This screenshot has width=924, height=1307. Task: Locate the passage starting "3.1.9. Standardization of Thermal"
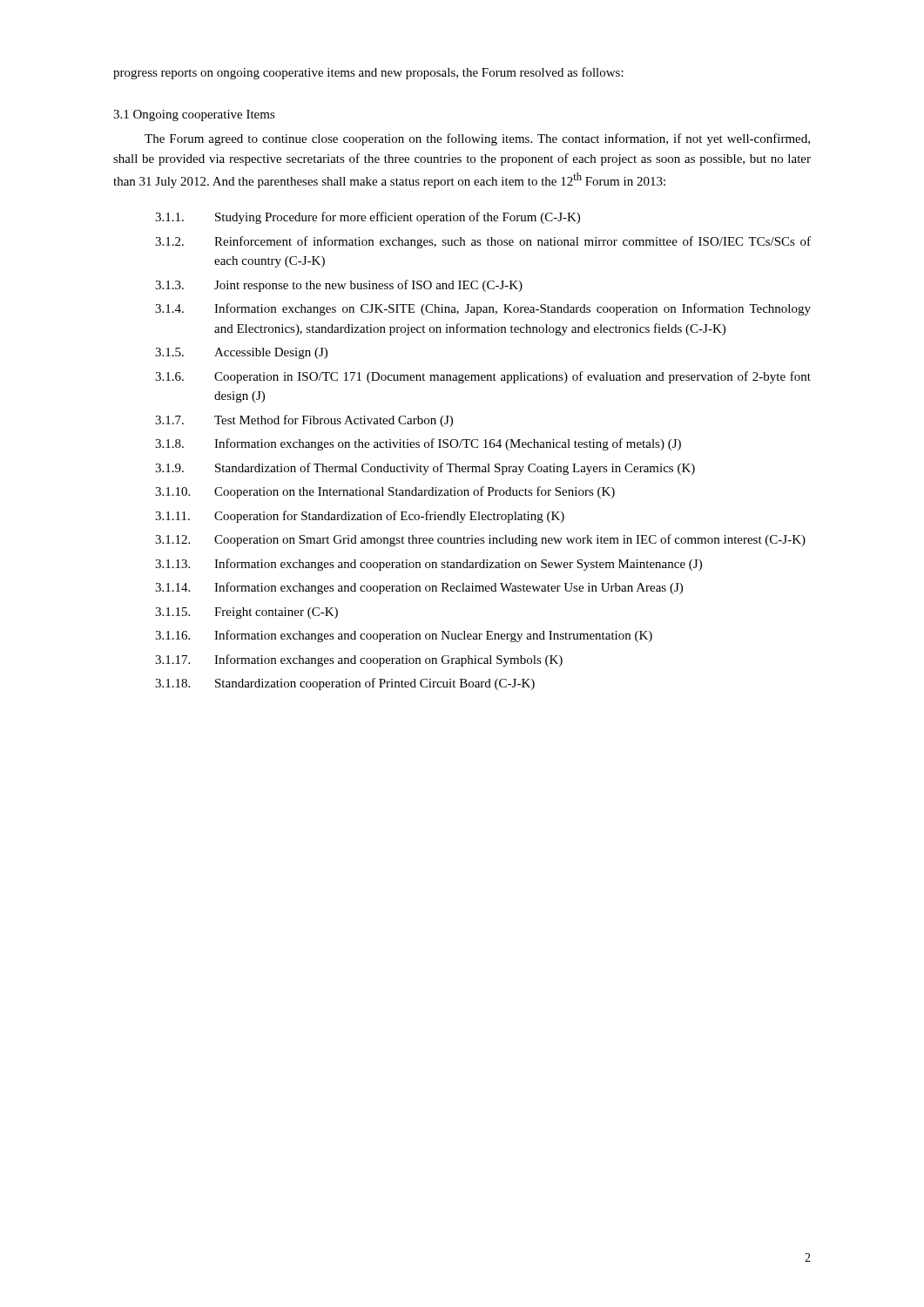click(483, 468)
